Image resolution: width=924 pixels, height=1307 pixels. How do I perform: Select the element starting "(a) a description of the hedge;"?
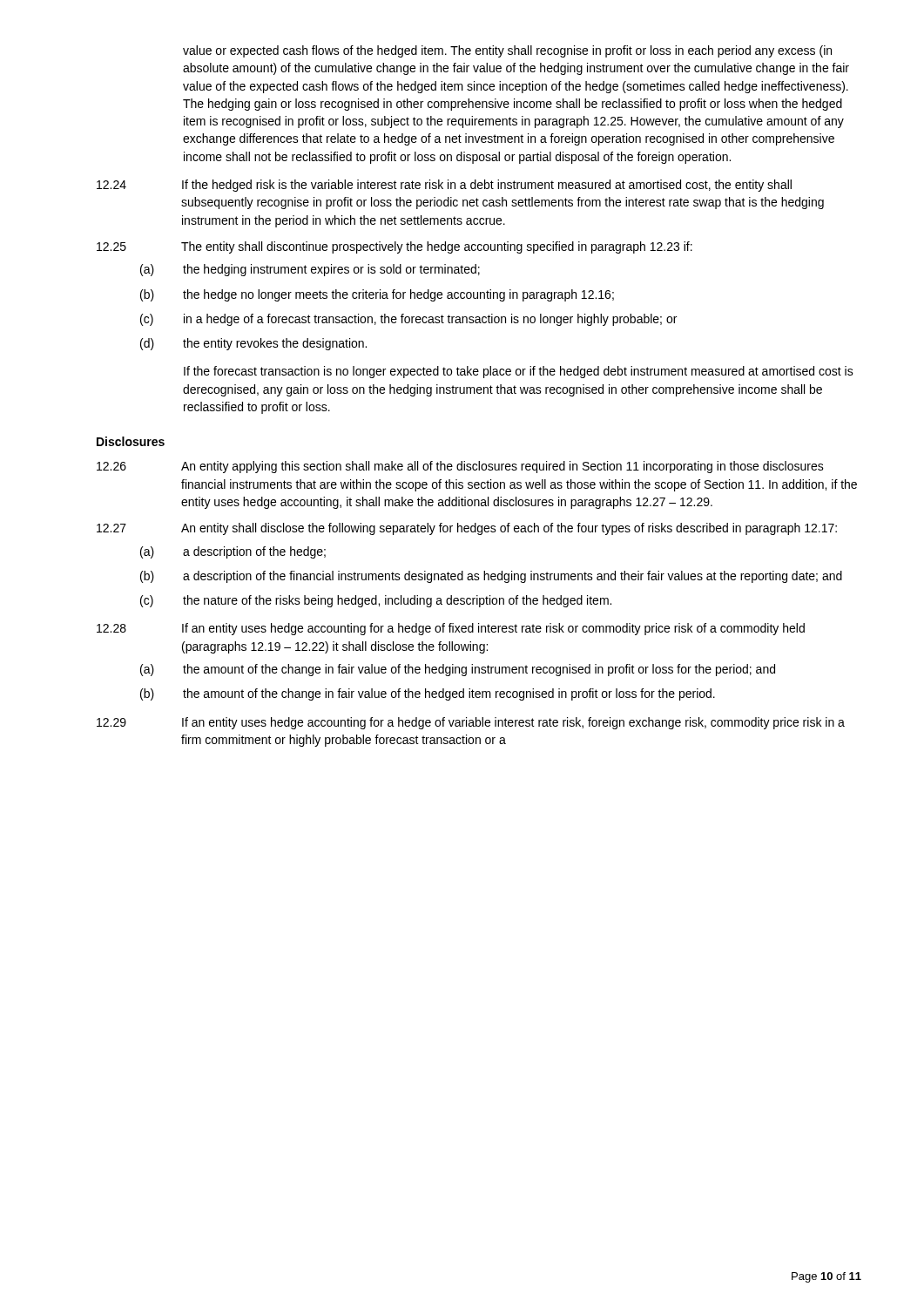[x=233, y=552]
